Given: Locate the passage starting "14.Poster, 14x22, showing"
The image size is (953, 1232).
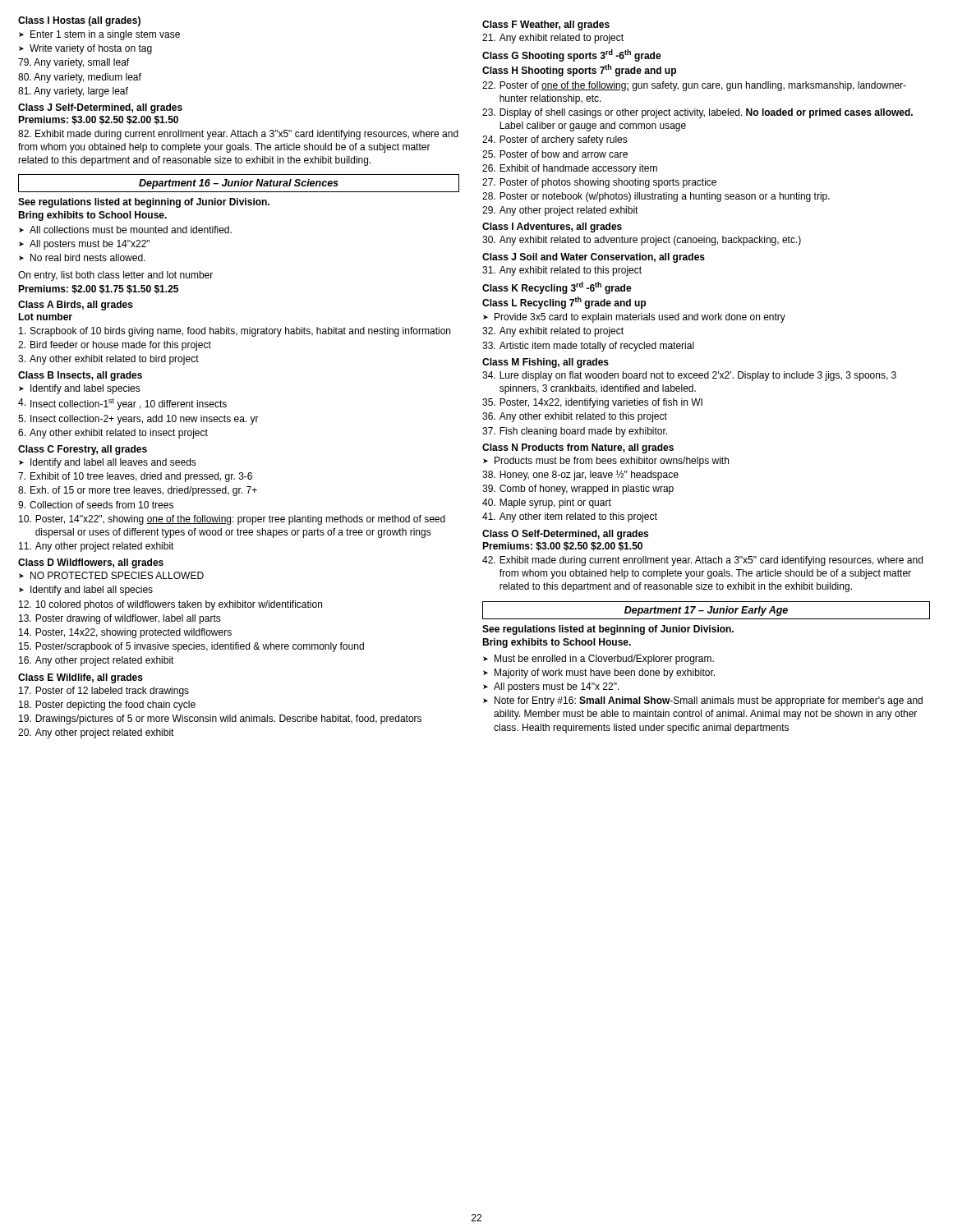Looking at the screenshot, I should [x=125, y=633].
